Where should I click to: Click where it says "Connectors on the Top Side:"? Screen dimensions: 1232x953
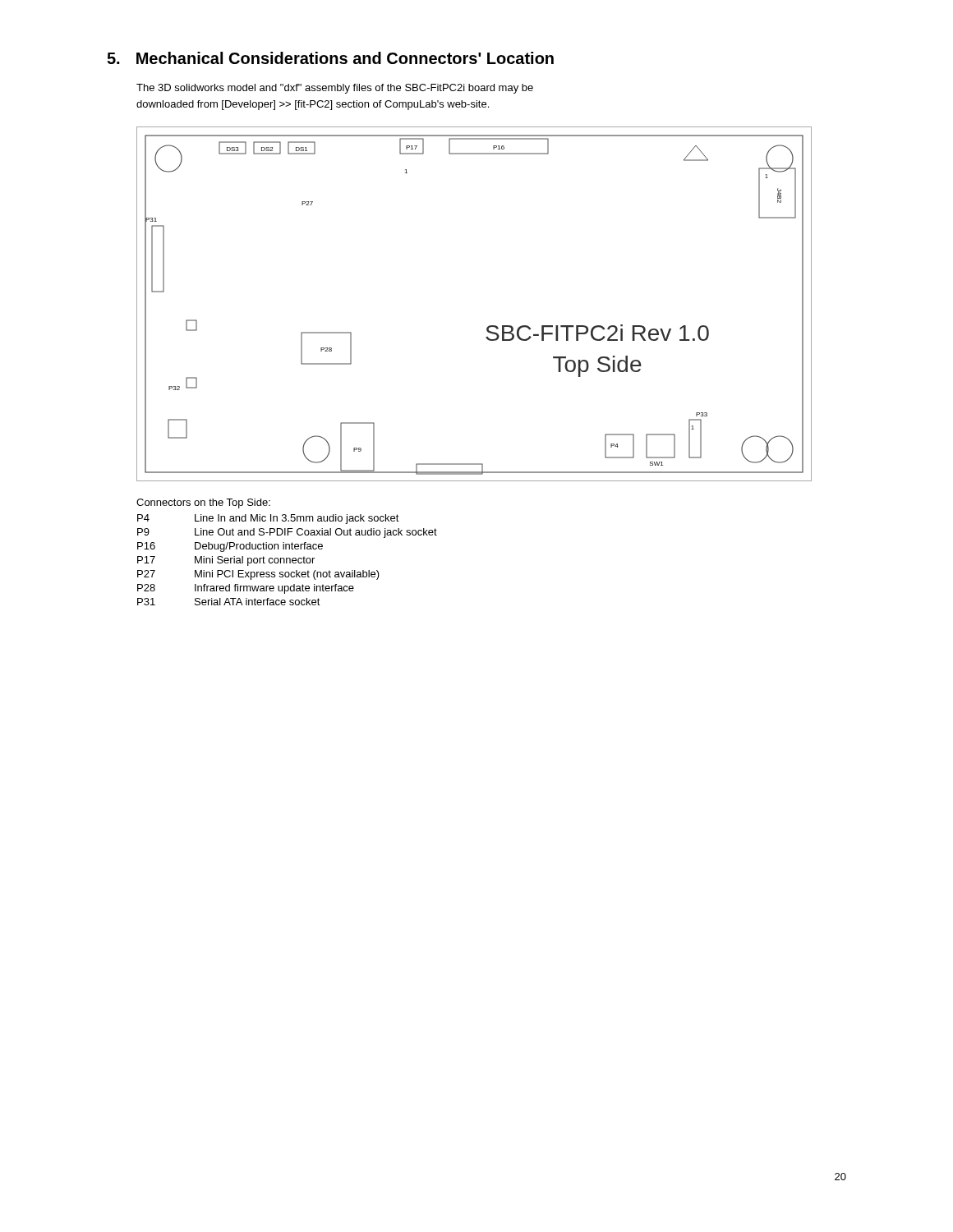click(204, 502)
